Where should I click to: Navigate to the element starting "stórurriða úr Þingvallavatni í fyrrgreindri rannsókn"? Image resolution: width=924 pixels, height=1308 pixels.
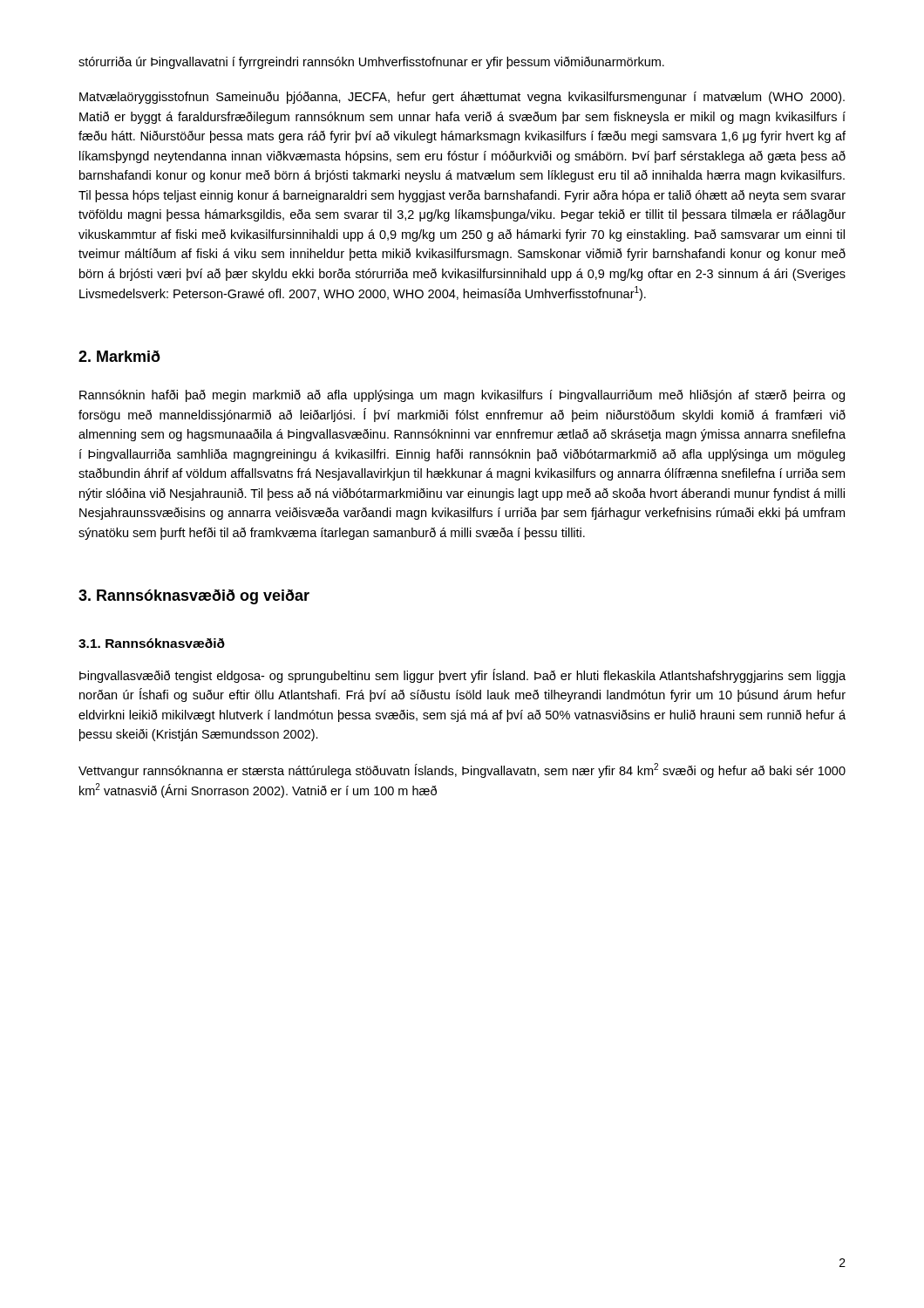[x=372, y=62]
